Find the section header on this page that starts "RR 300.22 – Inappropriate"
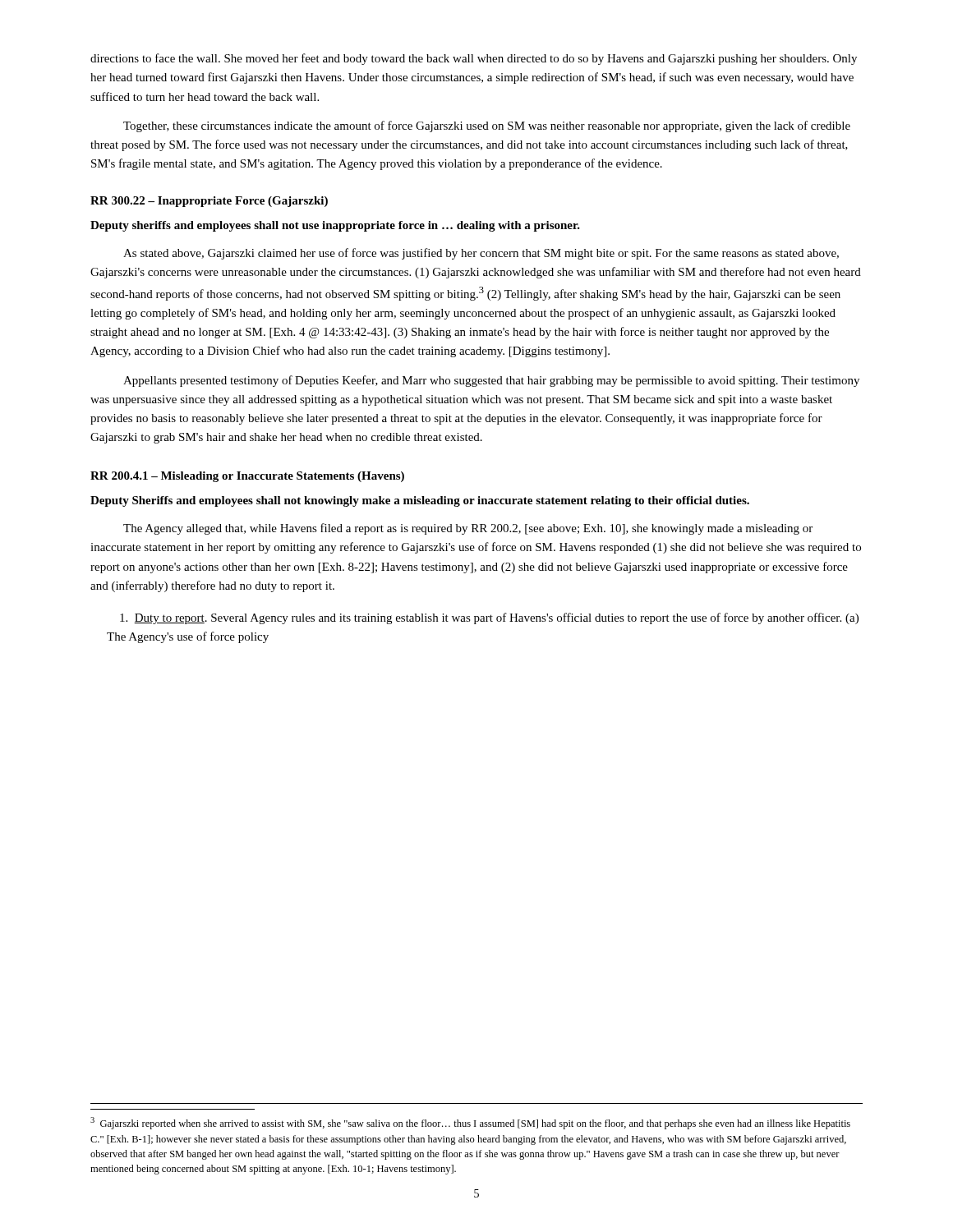This screenshot has height=1232, width=953. click(209, 200)
